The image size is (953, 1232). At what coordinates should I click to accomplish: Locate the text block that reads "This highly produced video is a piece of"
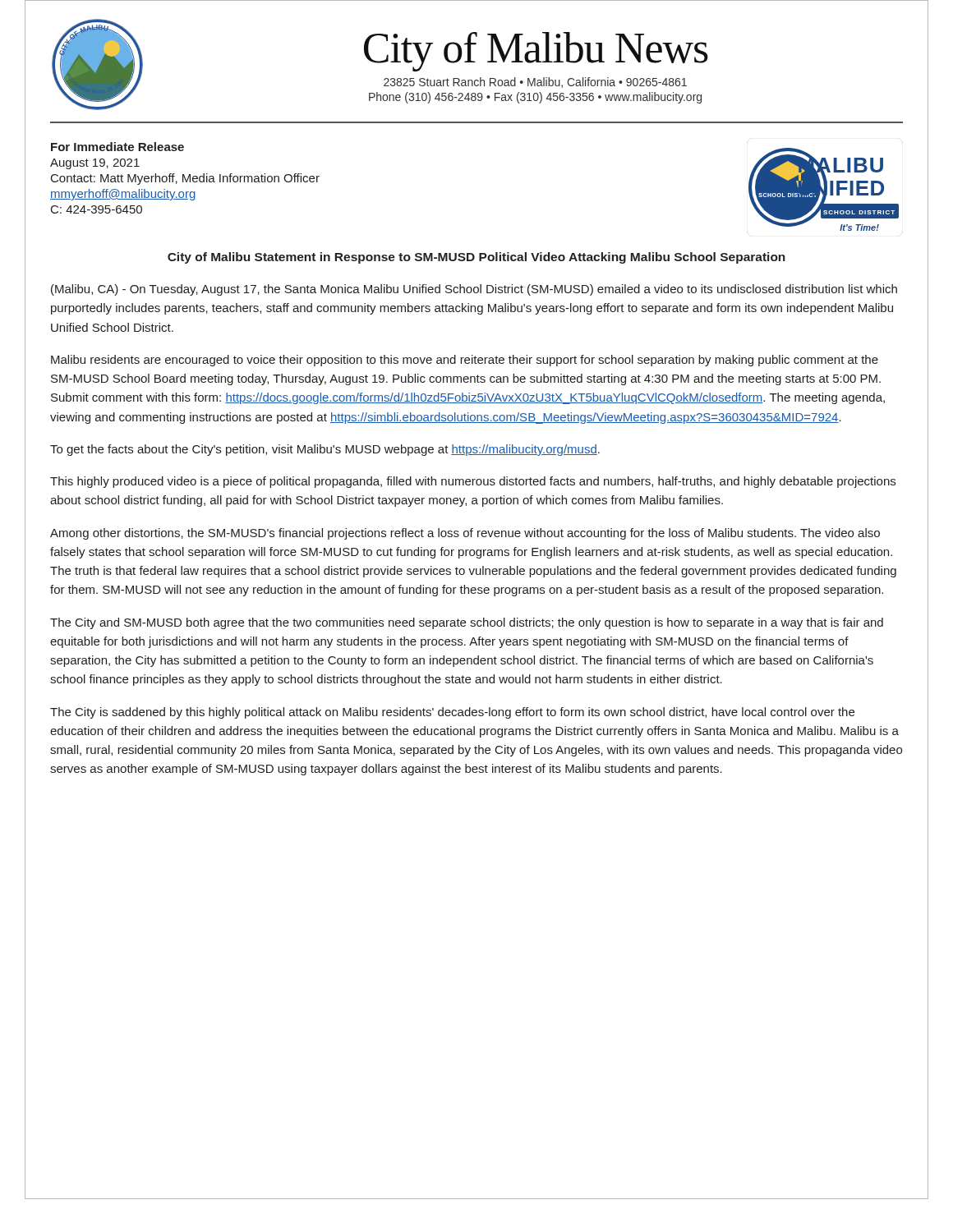[x=473, y=490]
